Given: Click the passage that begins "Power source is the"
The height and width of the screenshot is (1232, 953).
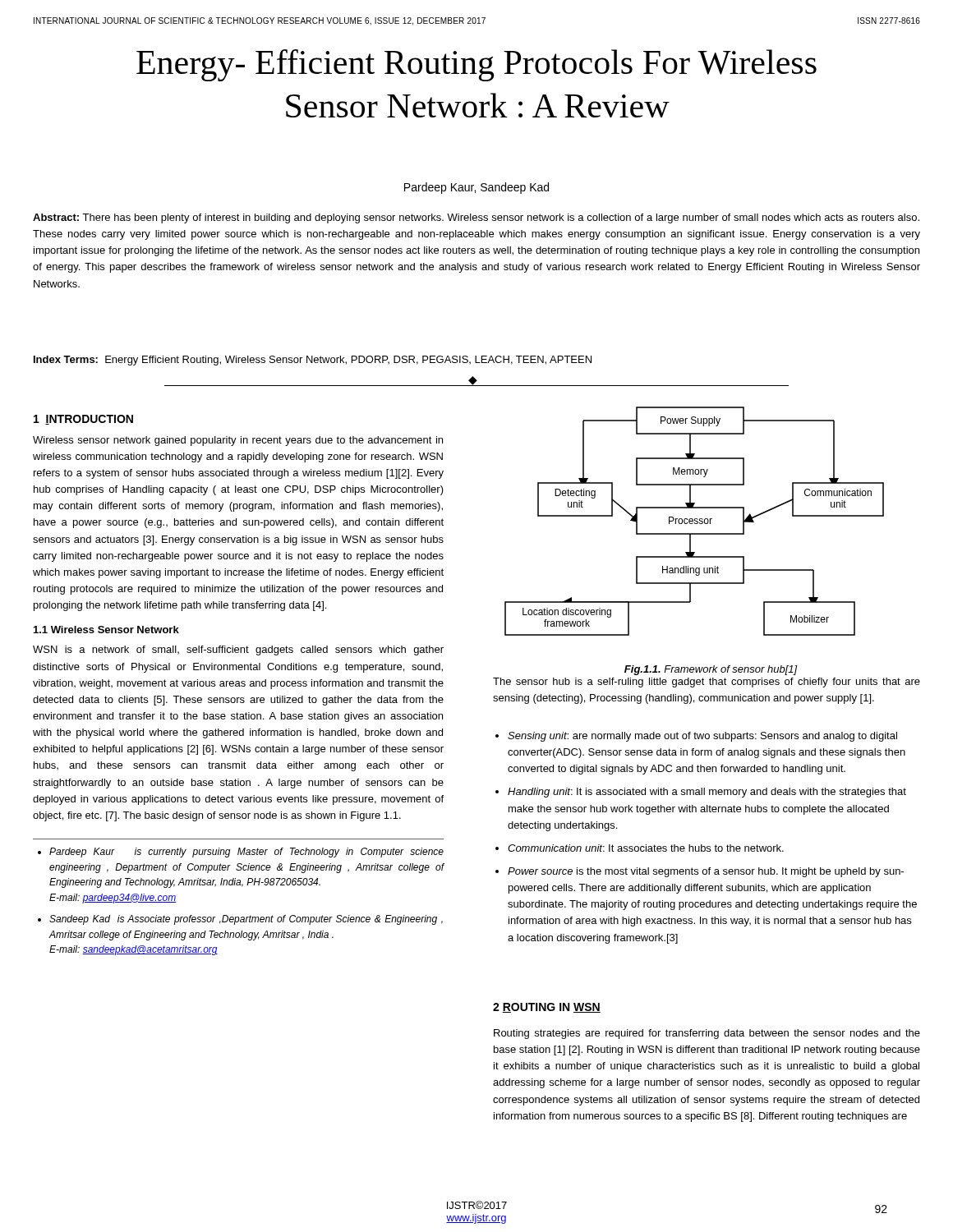Looking at the screenshot, I should tap(712, 904).
